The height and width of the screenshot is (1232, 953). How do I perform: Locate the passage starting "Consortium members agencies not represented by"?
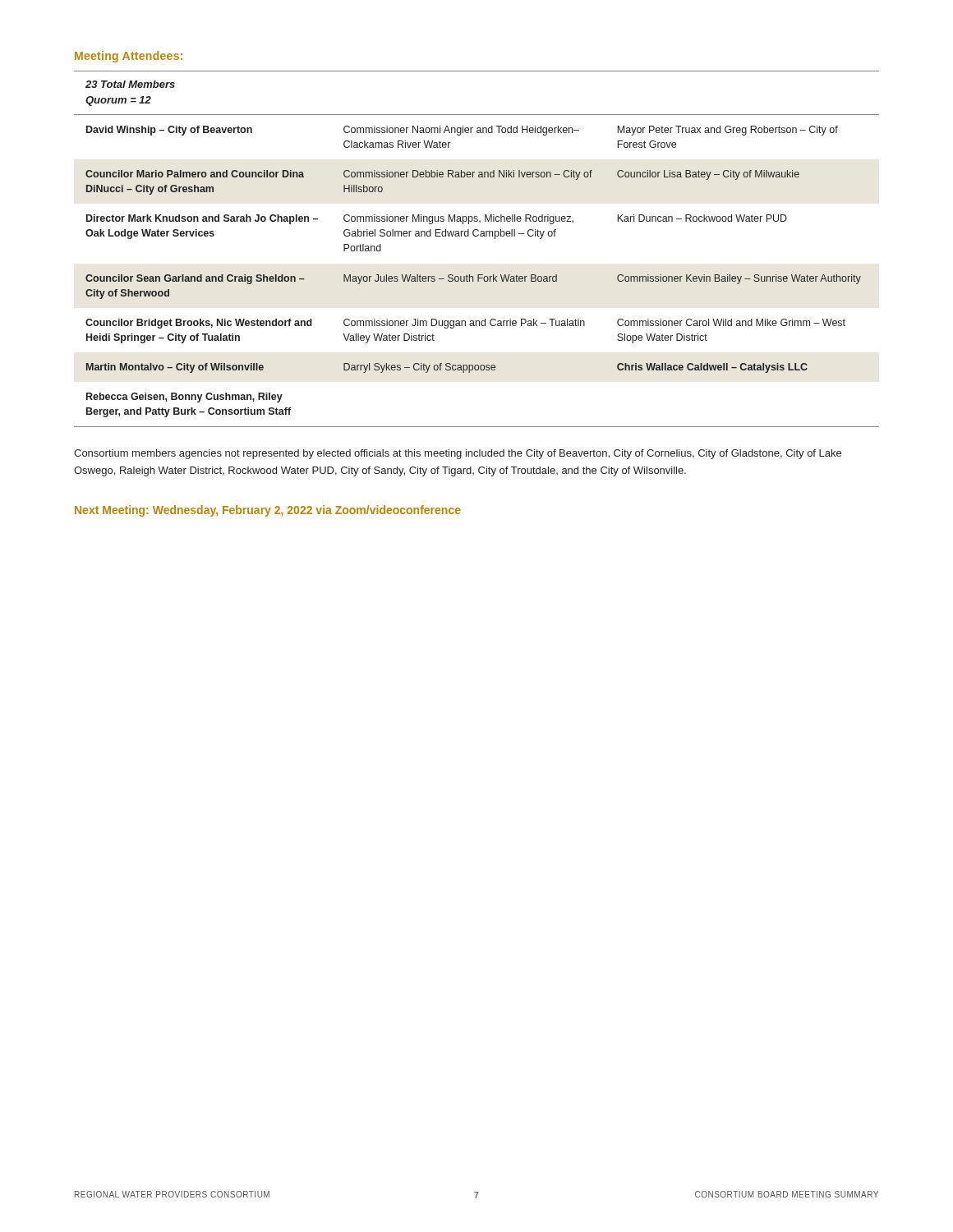(x=458, y=462)
